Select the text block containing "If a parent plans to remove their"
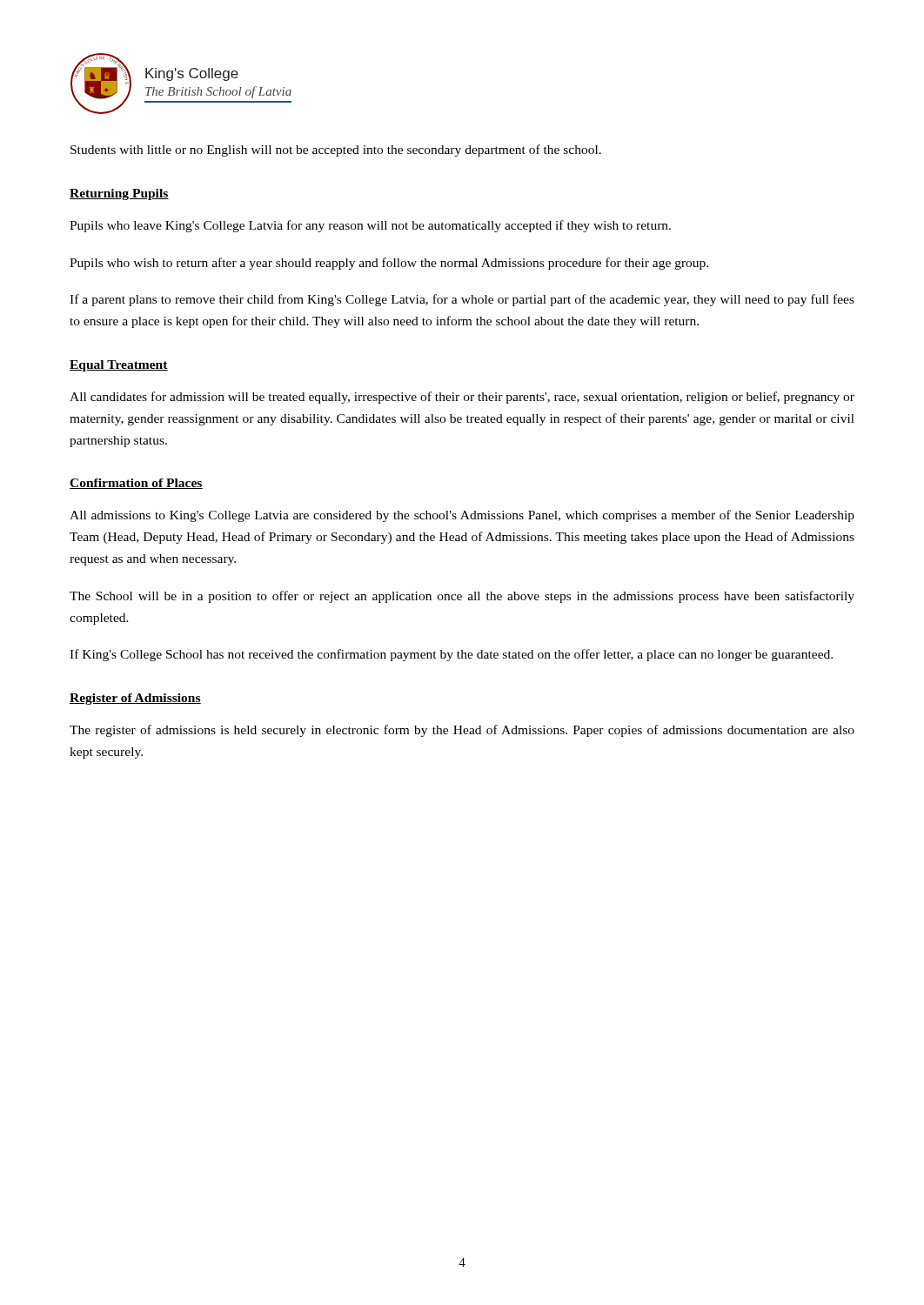Viewport: 924px width, 1305px height. point(462,311)
